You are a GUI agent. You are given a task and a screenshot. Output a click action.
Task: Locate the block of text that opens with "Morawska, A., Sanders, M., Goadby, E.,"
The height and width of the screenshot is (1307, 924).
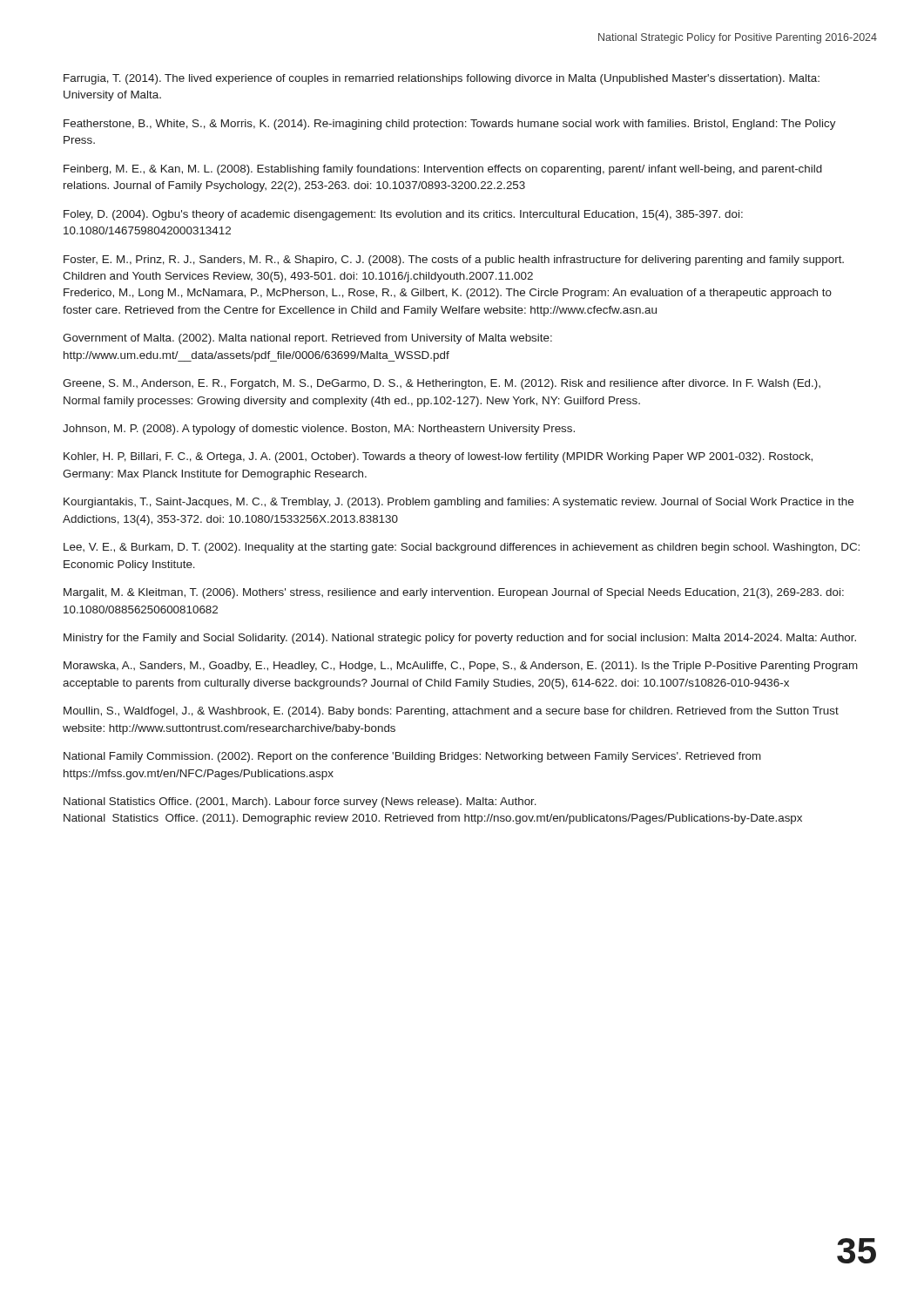tap(460, 674)
